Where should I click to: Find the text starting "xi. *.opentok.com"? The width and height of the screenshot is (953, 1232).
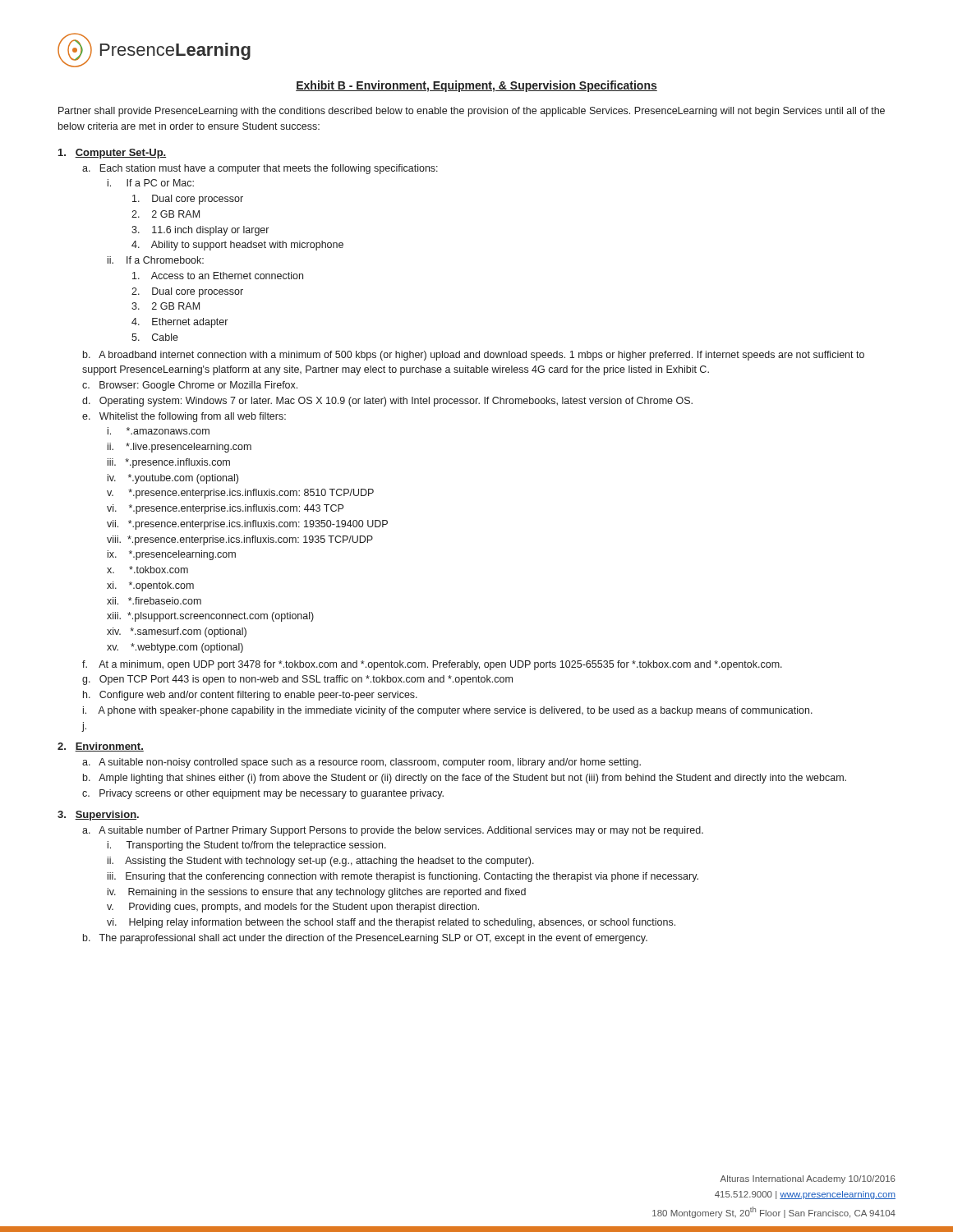coord(150,585)
